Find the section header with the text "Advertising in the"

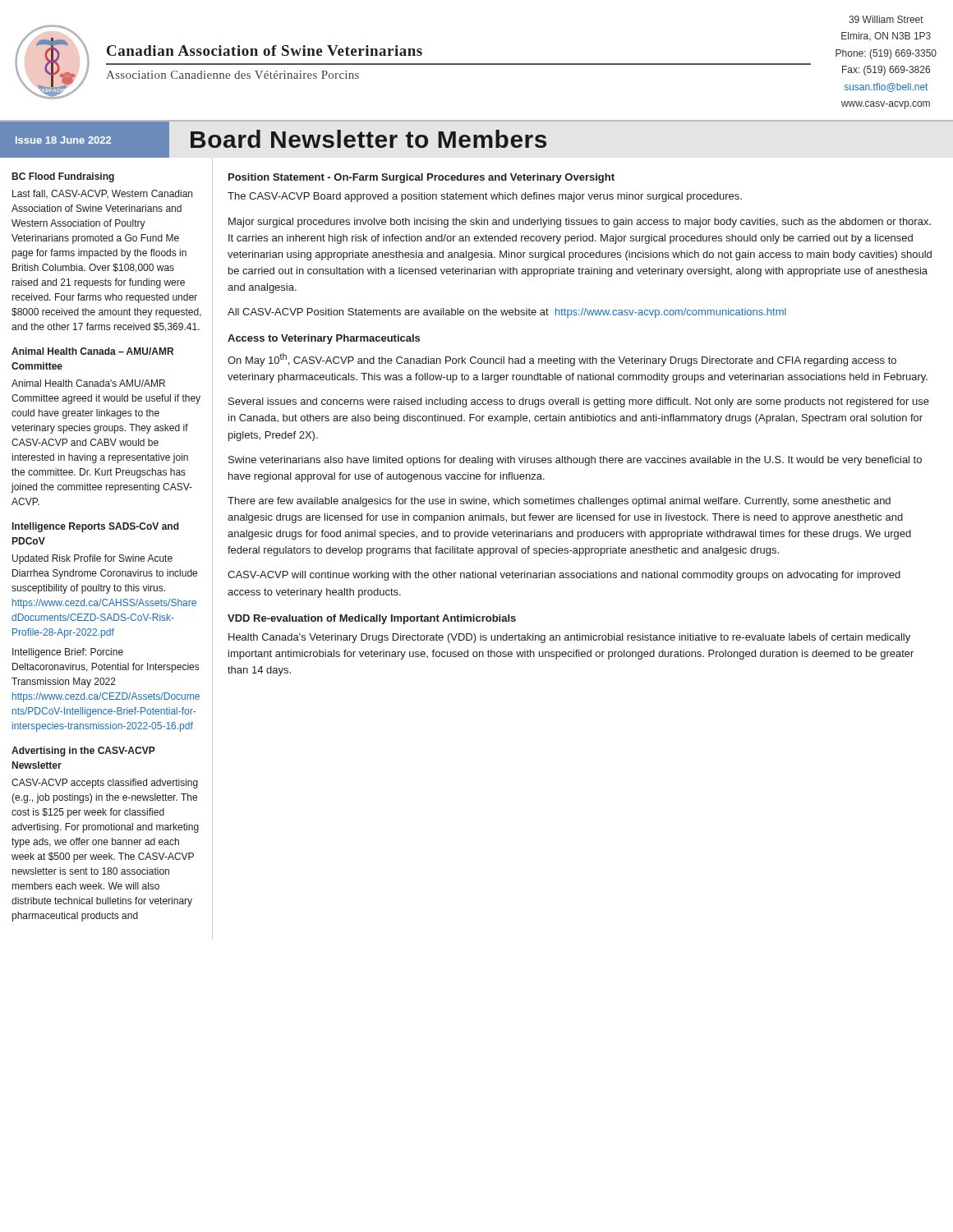click(x=83, y=758)
